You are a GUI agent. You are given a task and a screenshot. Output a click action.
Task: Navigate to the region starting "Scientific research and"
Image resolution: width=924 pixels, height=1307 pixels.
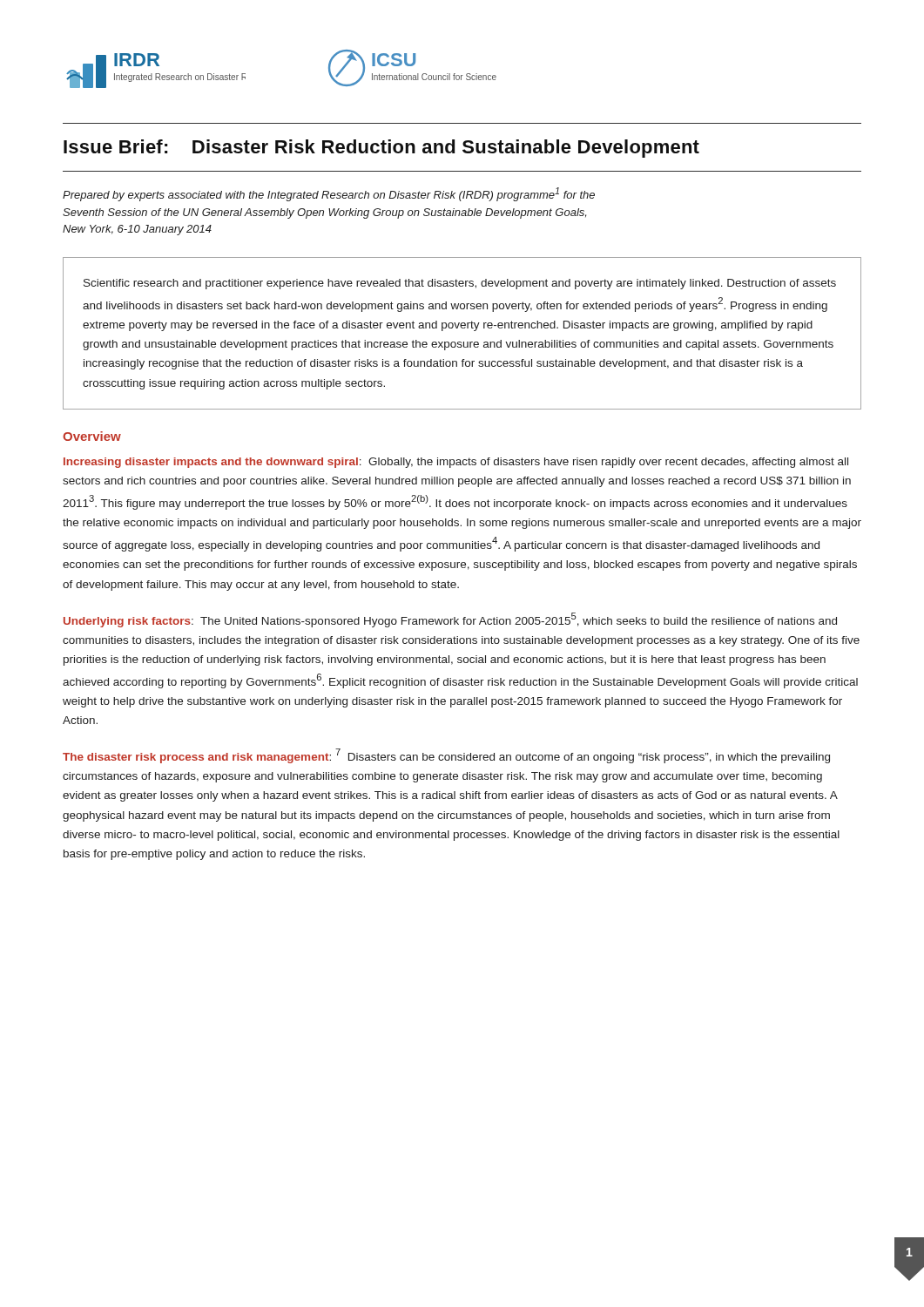(x=459, y=333)
